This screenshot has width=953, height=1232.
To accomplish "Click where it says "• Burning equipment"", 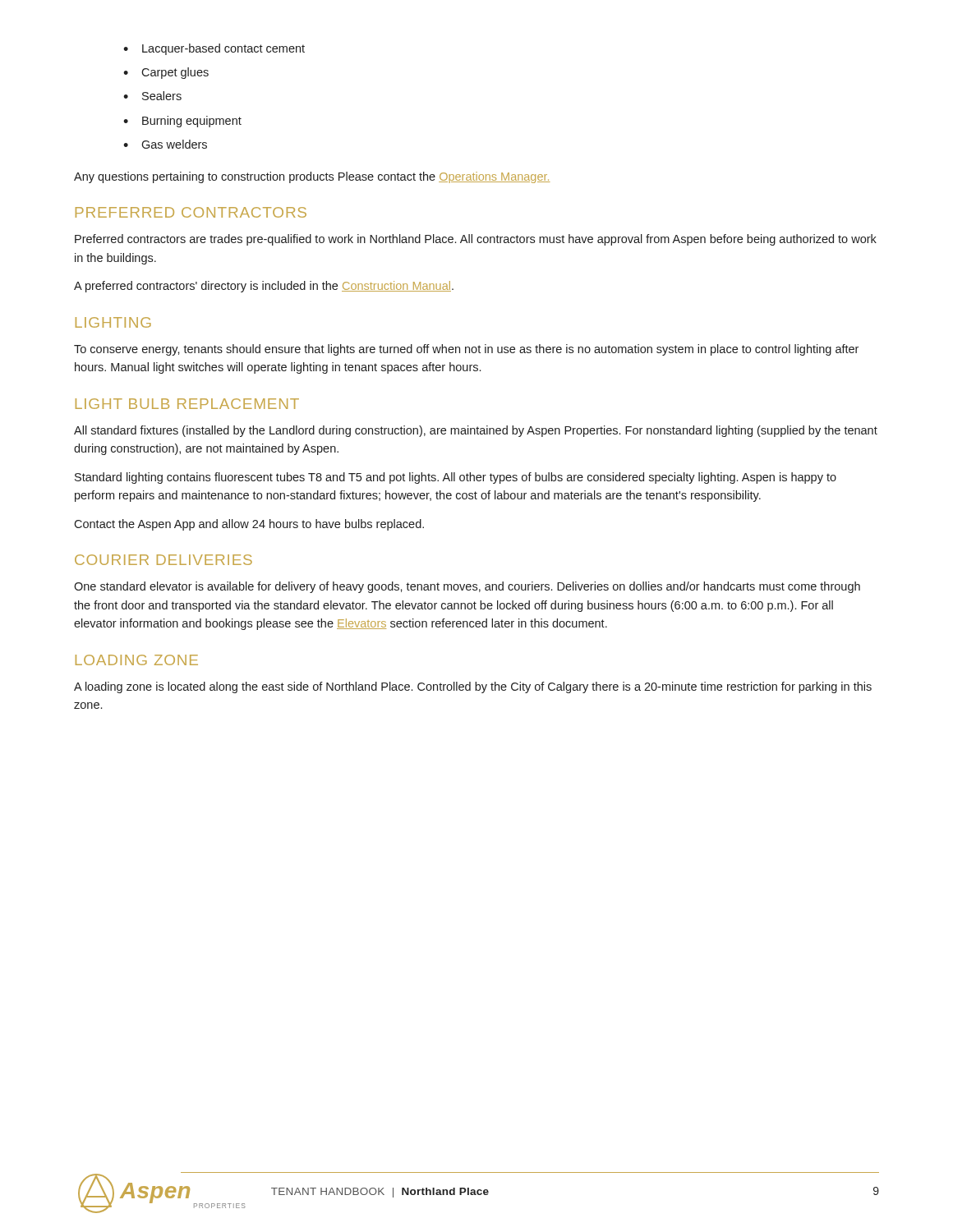I will point(182,122).
